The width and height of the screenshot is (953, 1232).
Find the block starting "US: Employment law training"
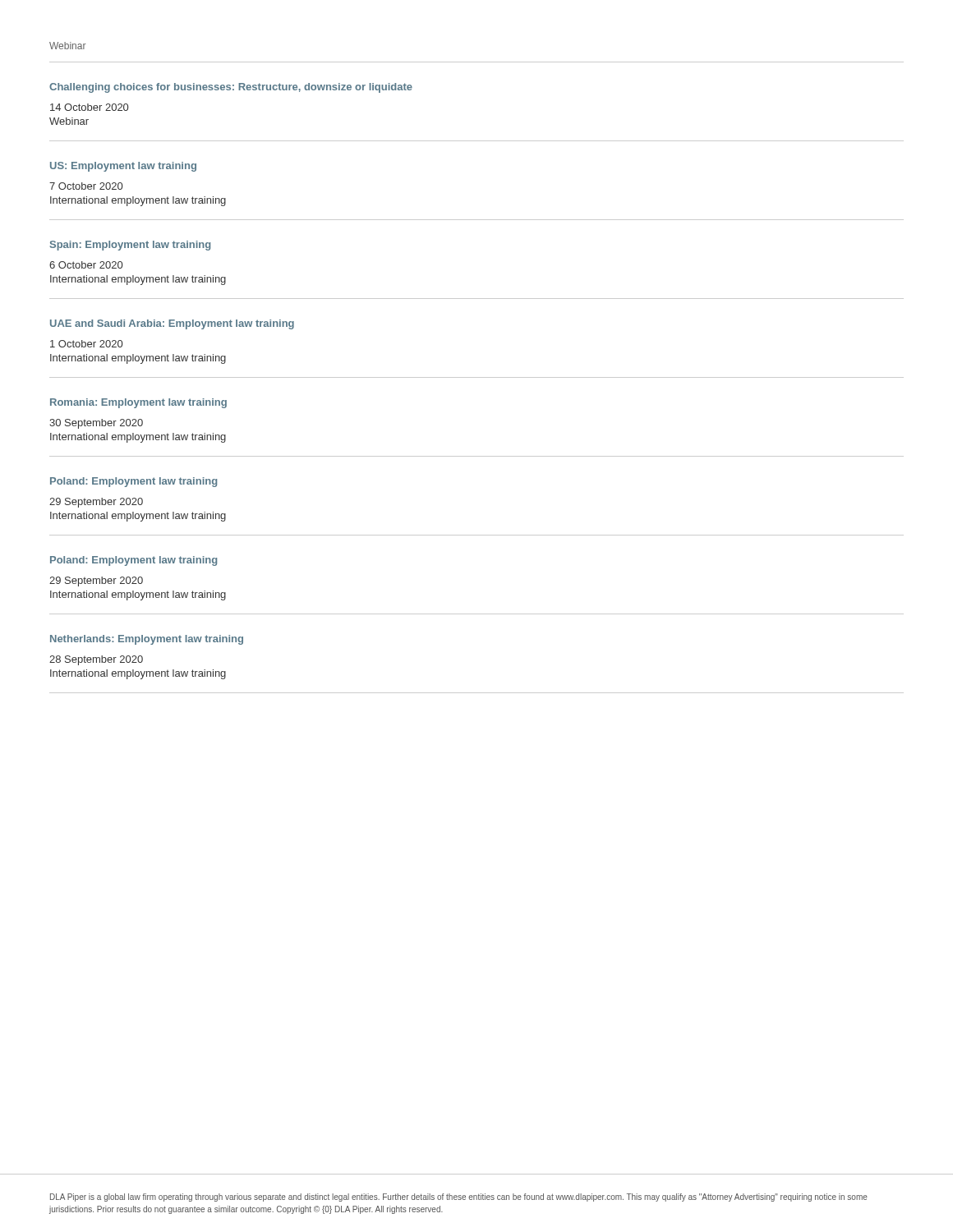pos(123,165)
